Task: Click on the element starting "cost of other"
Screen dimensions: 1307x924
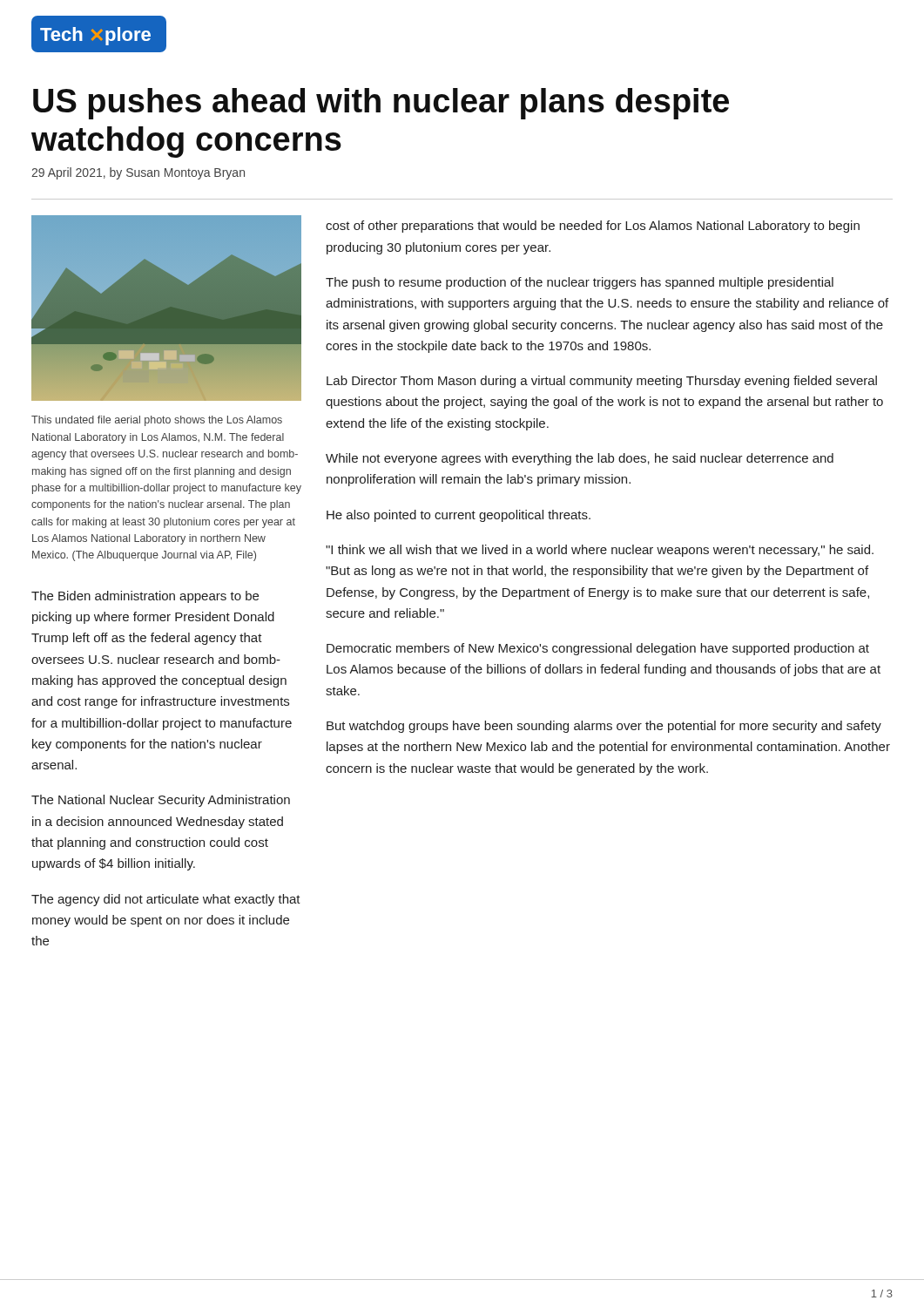Action: tap(593, 236)
